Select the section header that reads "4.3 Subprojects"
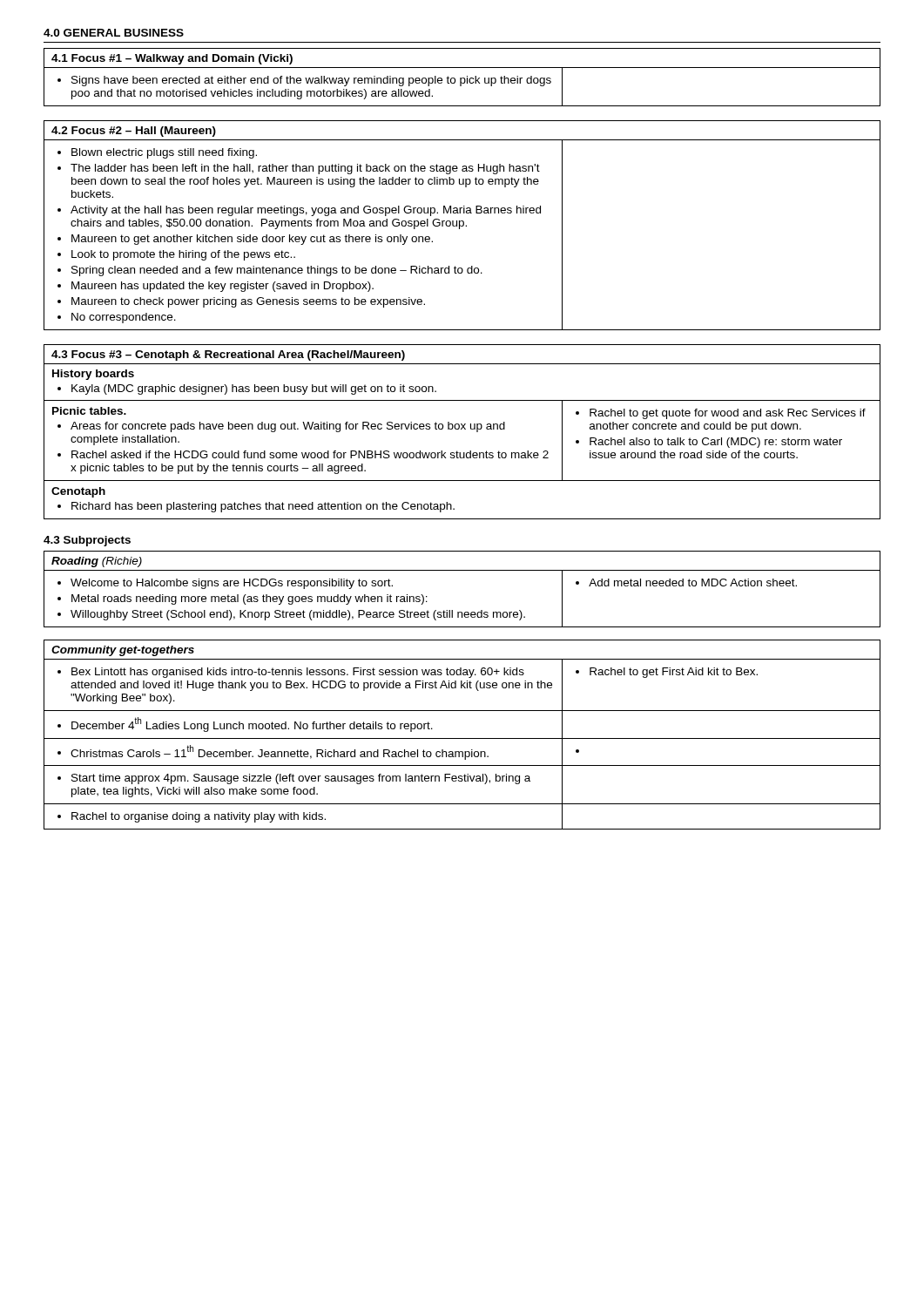The height and width of the screenshot is (1307, 924). click(x=87, y=540)
